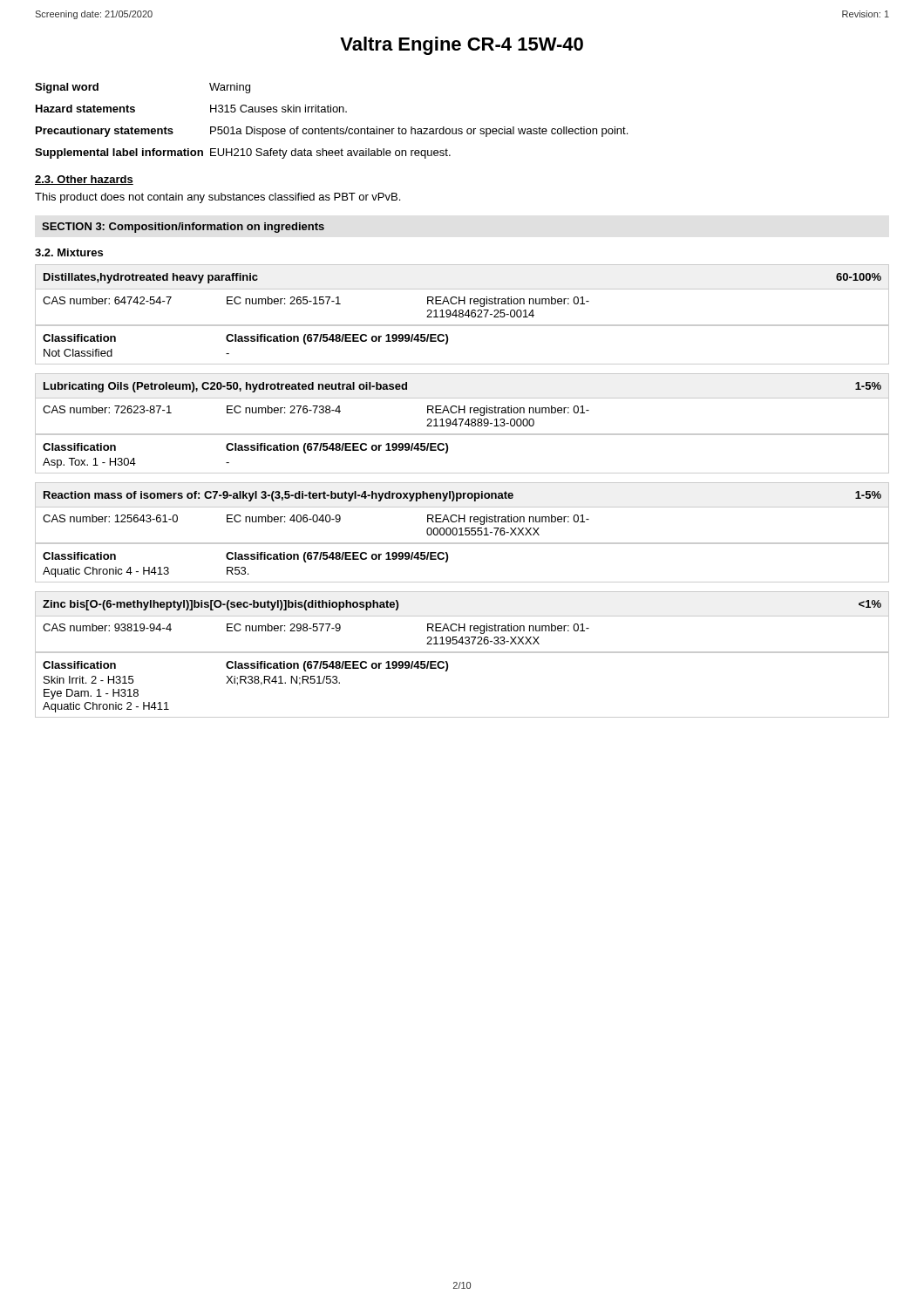Locate the passage starting "Valtra Engine CR-4"
The image size is (924, 1308).
462,44
